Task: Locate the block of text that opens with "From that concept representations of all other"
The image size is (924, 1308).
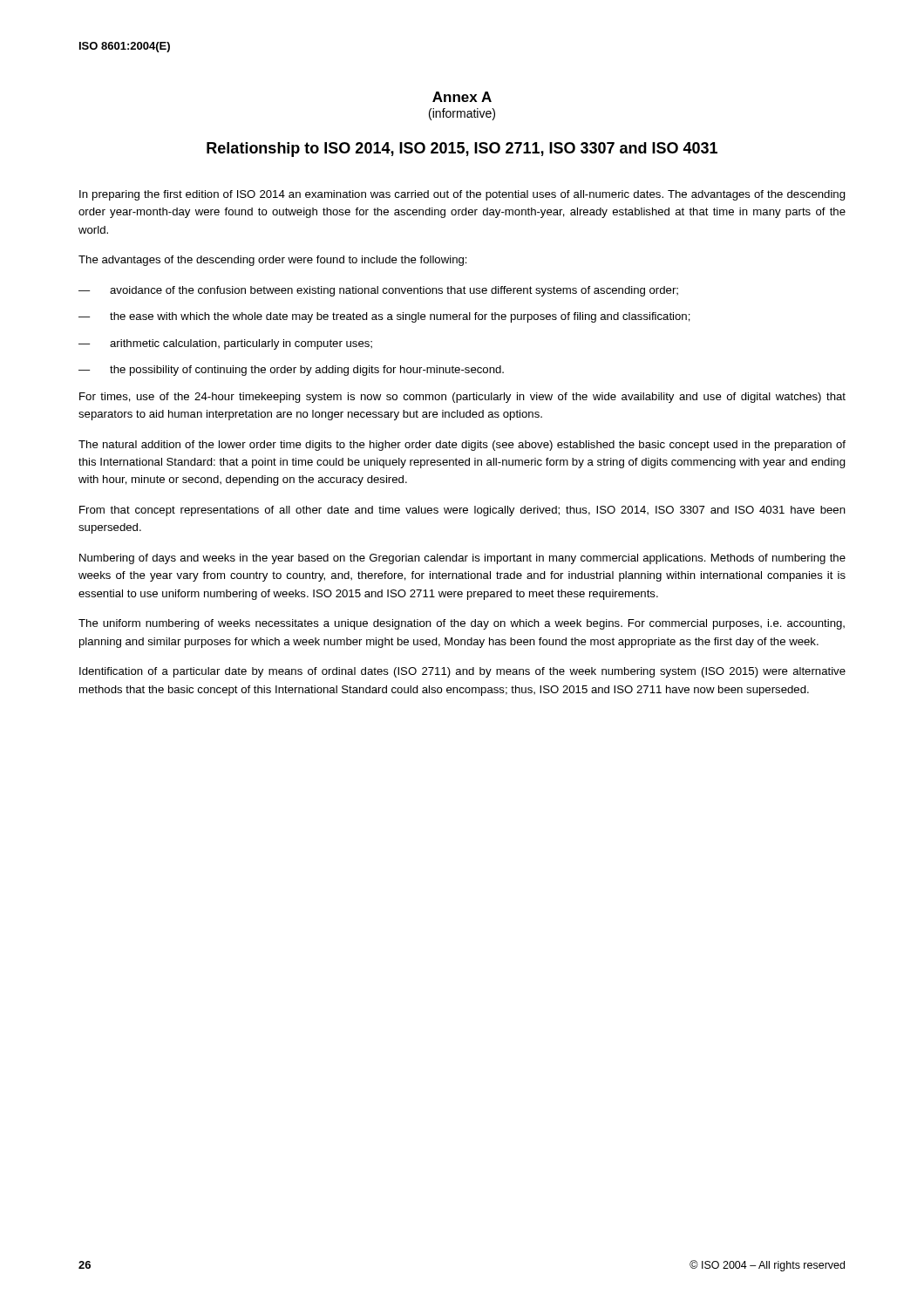Action: 462,518
